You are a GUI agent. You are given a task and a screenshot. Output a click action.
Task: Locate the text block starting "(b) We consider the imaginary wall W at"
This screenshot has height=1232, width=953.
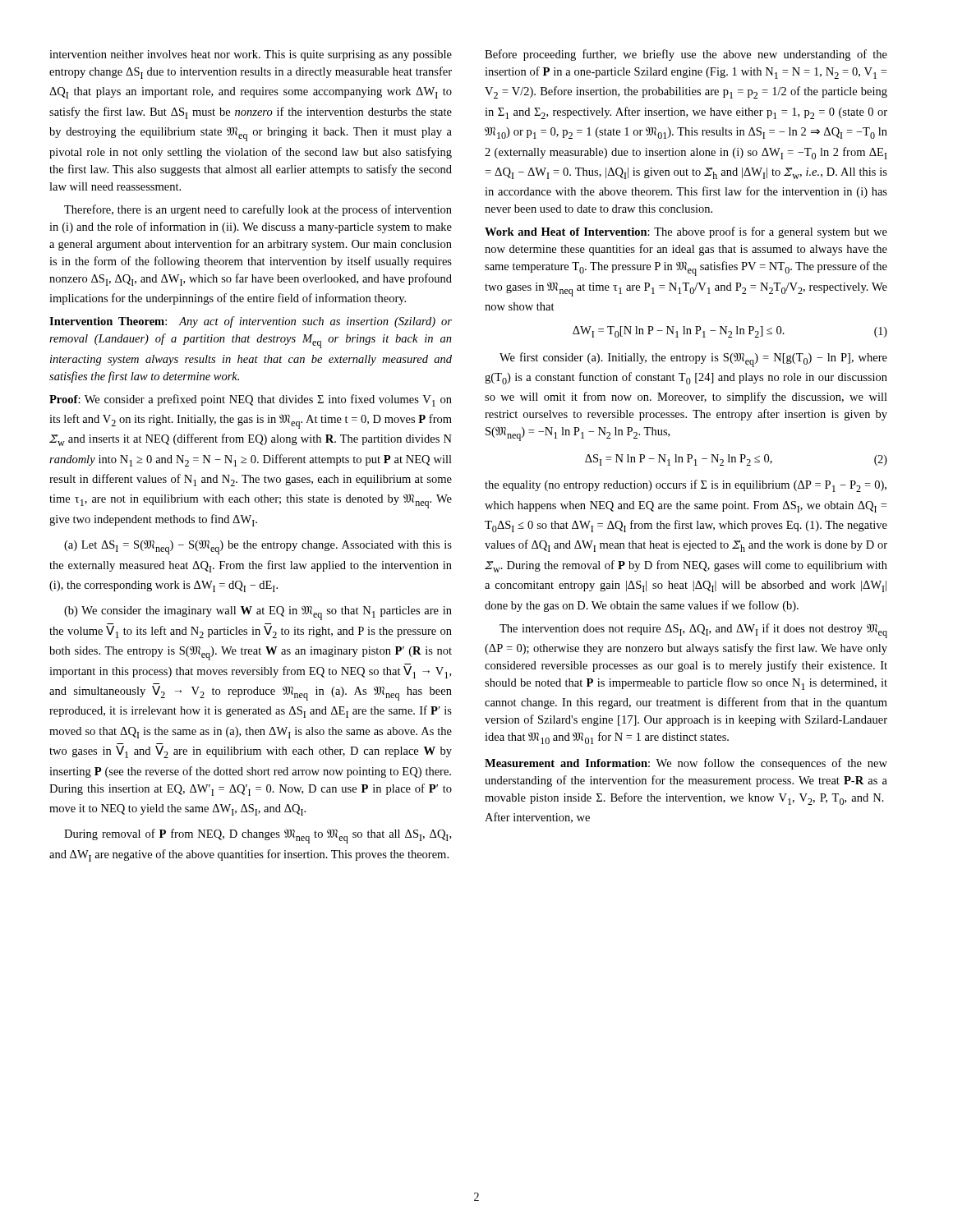[251, 711]
